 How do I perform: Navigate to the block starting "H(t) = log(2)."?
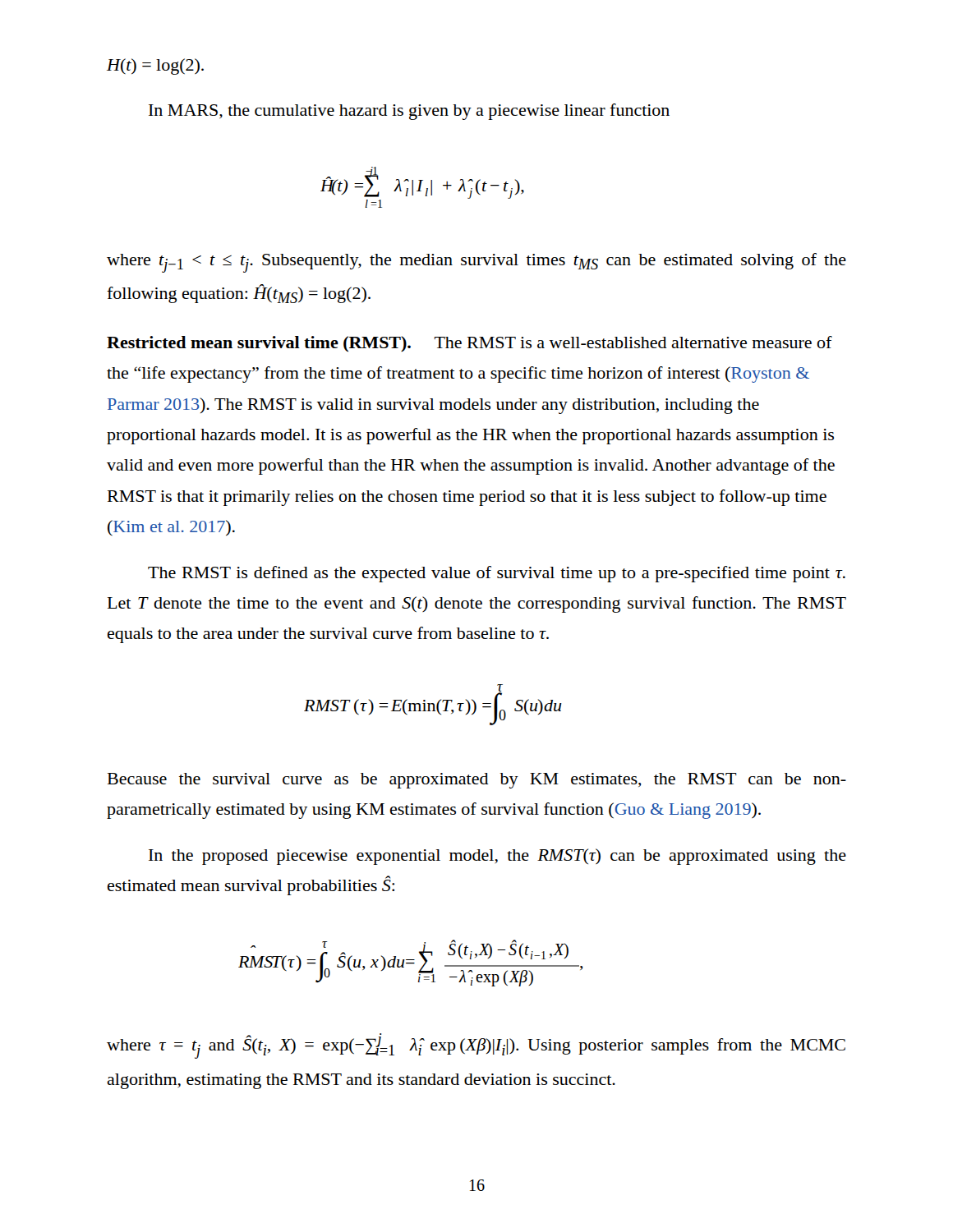pos(156,64)
